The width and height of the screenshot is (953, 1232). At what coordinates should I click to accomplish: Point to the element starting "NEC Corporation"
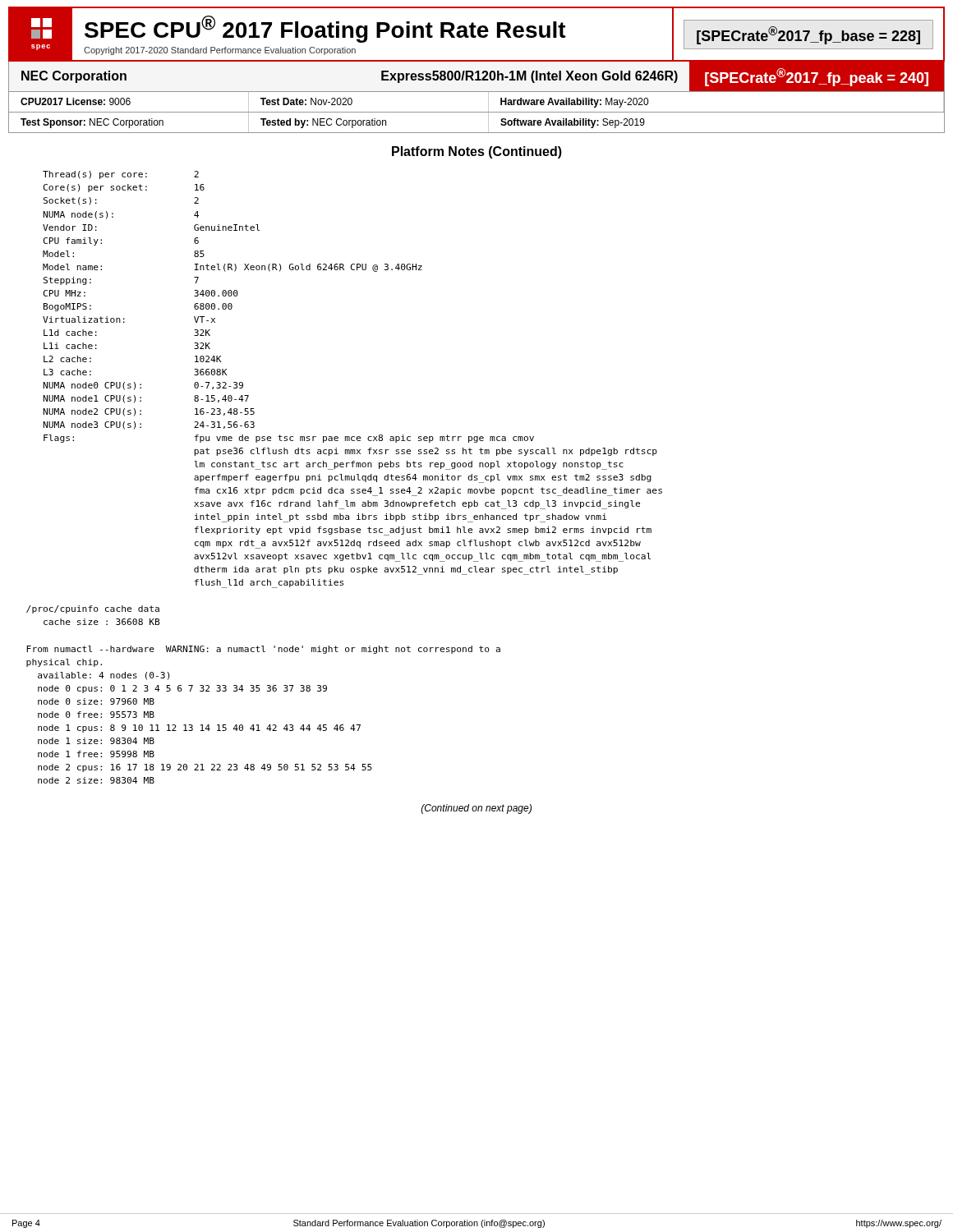74,76
